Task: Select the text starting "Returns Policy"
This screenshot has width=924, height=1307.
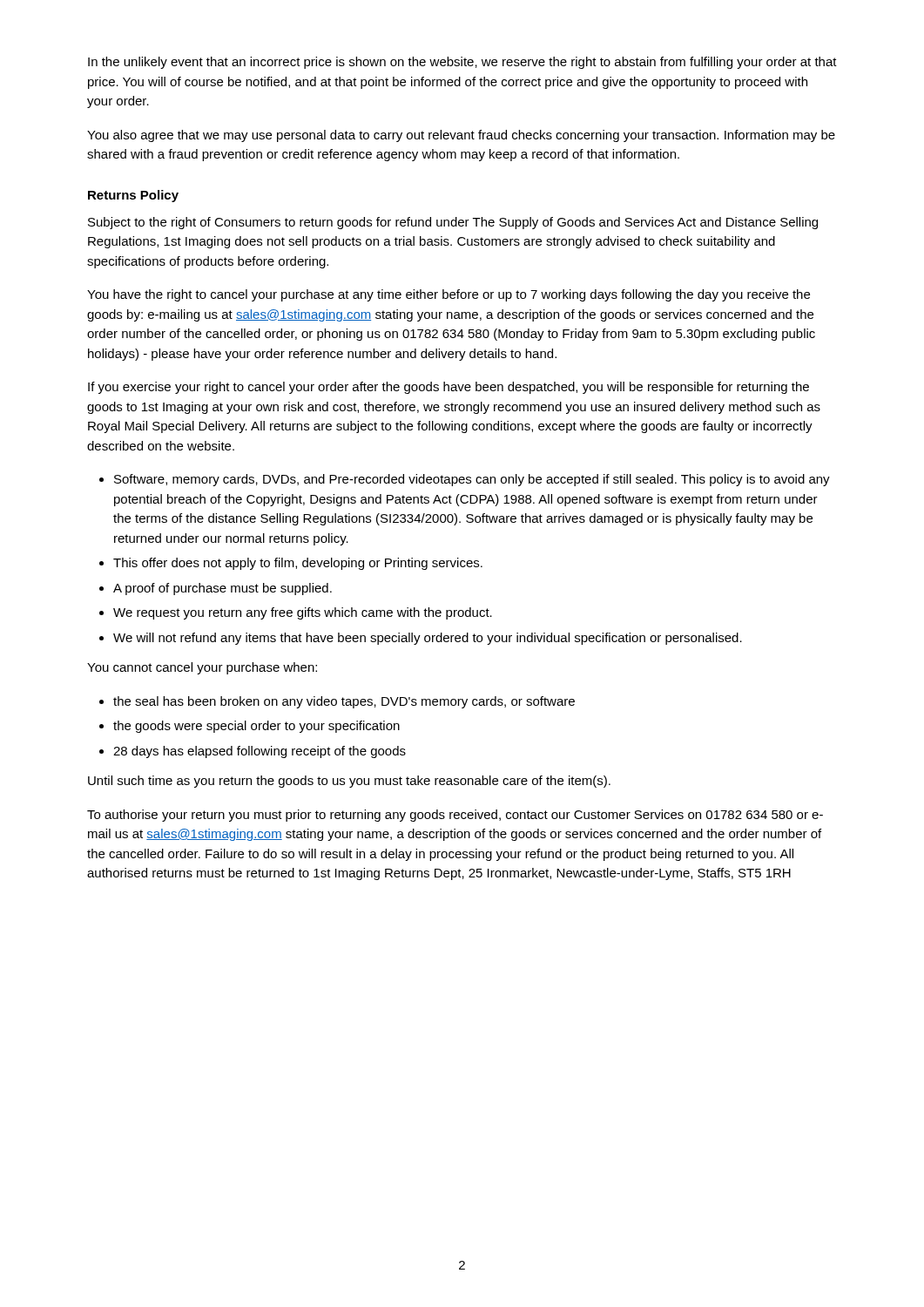Action: 133,194
